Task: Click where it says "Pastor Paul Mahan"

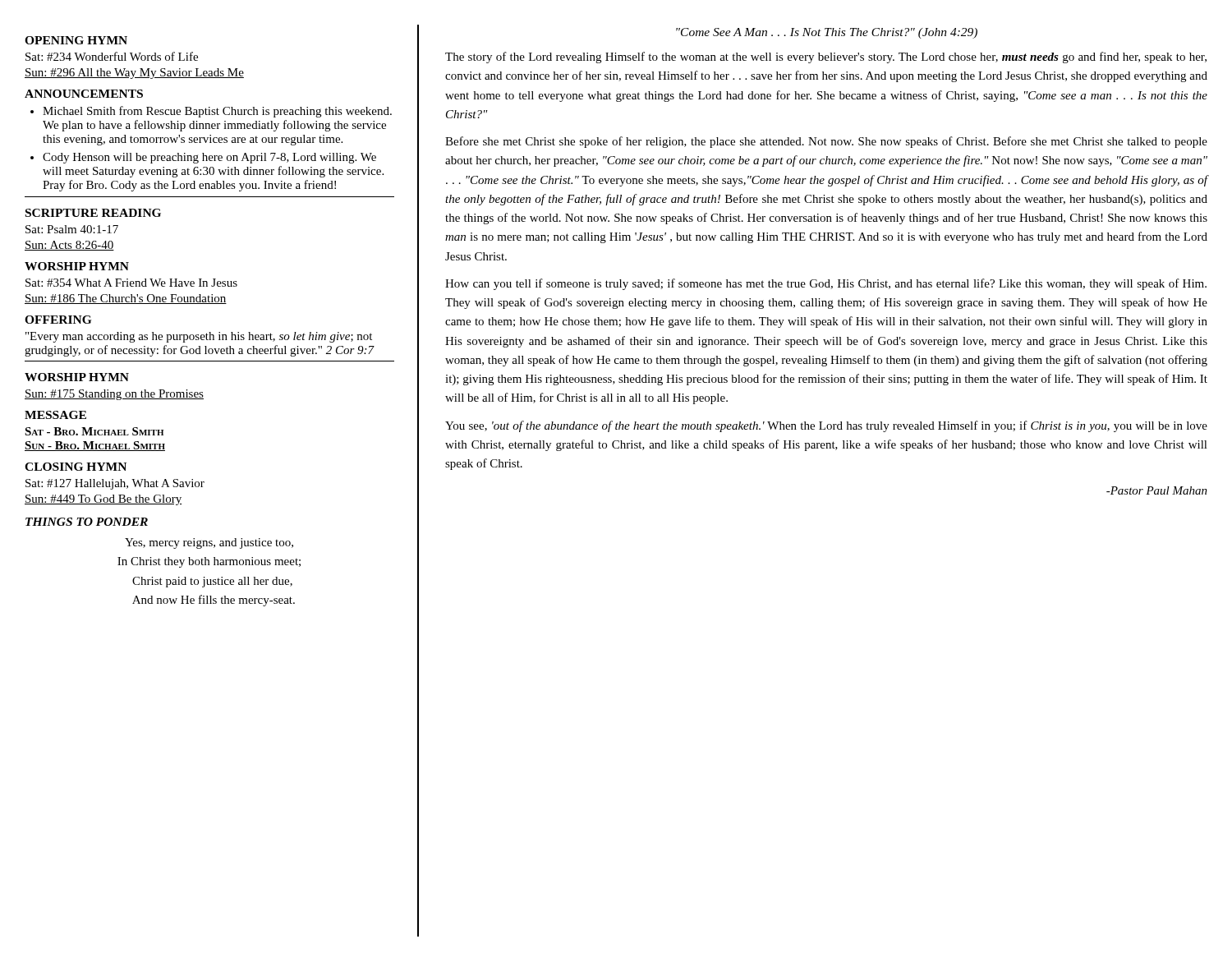Action: point(1157,491)
